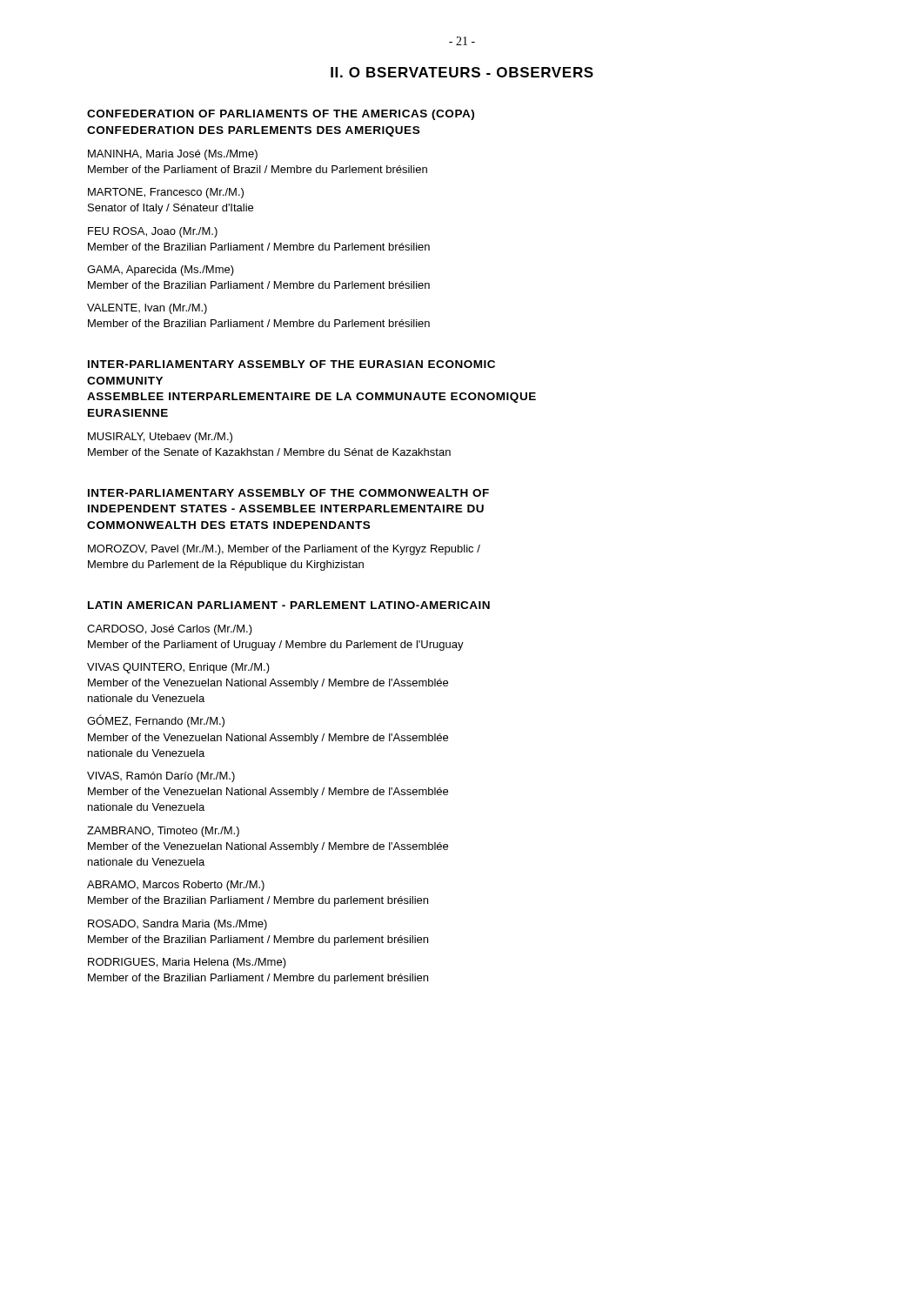This screenshot has height=1305, width=924.
Task: Locate the text starting "ROSADO, Sandra Maria (Ms./Mme)"
Action: point(177,925)
